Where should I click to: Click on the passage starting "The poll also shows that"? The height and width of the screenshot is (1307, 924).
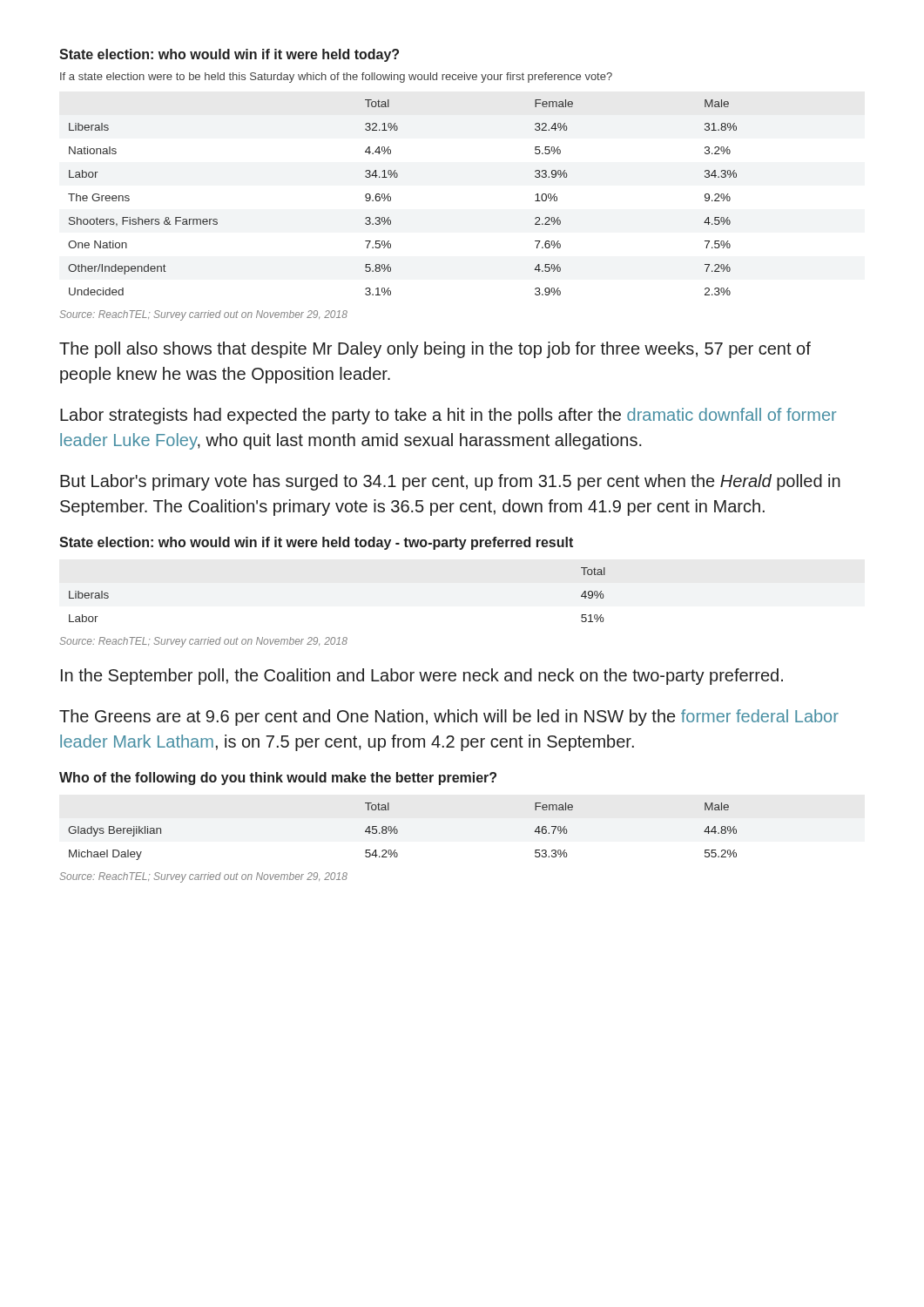(435, 361)
